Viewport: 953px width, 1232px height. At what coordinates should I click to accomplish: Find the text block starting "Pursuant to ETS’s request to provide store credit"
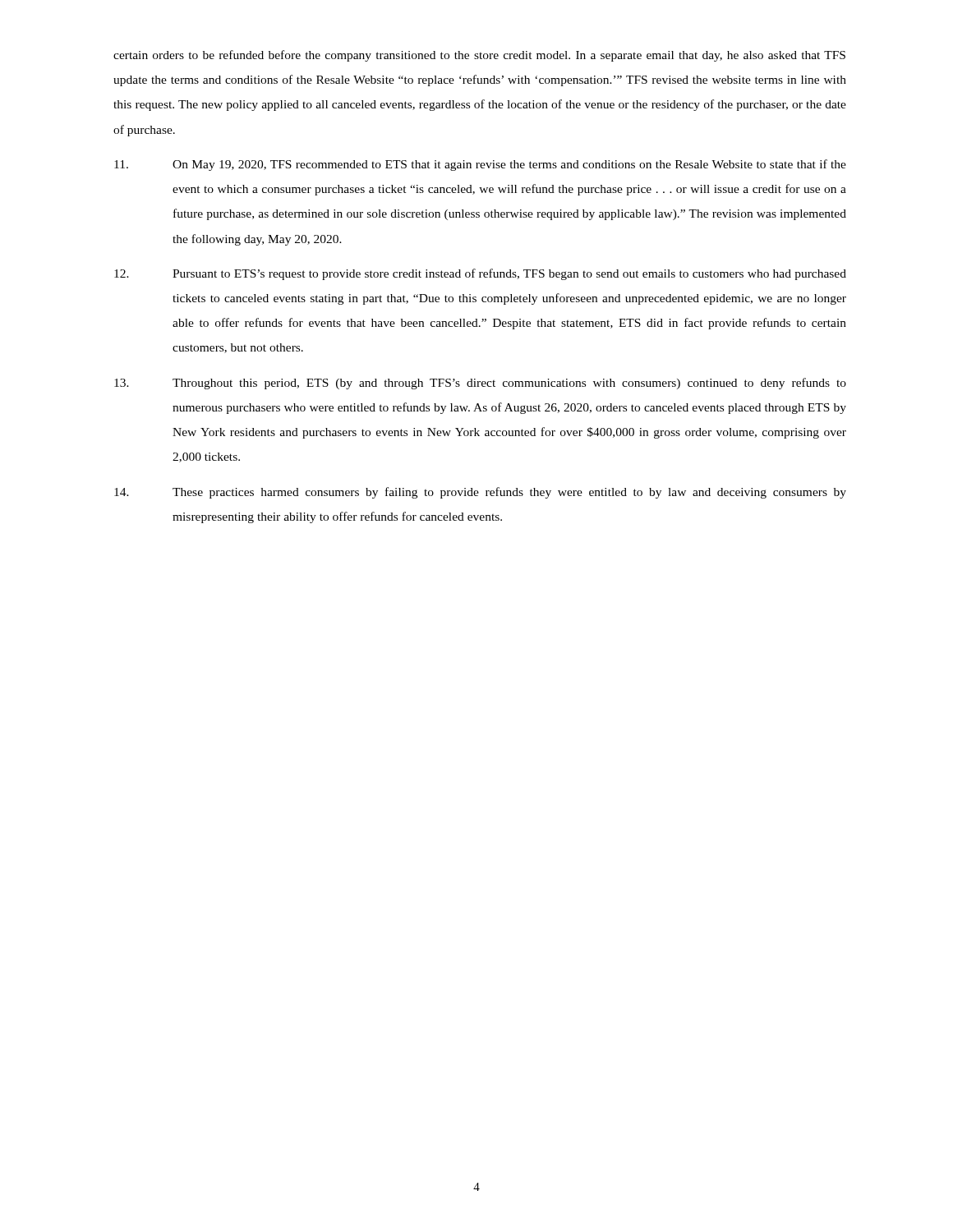point(480,311)
